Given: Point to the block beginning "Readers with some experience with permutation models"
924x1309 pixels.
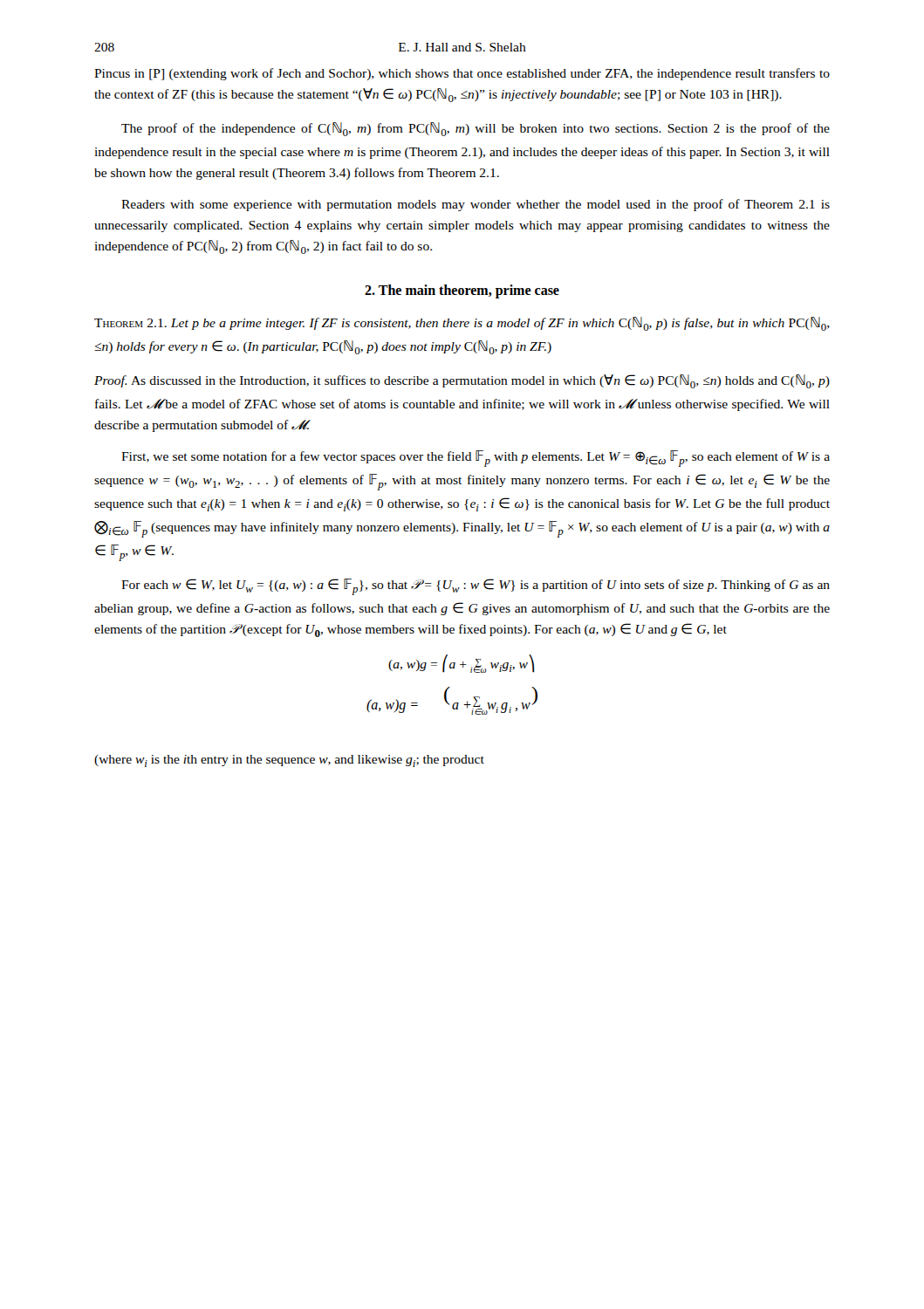Looking at the screenshot, I should click(462, 226).
